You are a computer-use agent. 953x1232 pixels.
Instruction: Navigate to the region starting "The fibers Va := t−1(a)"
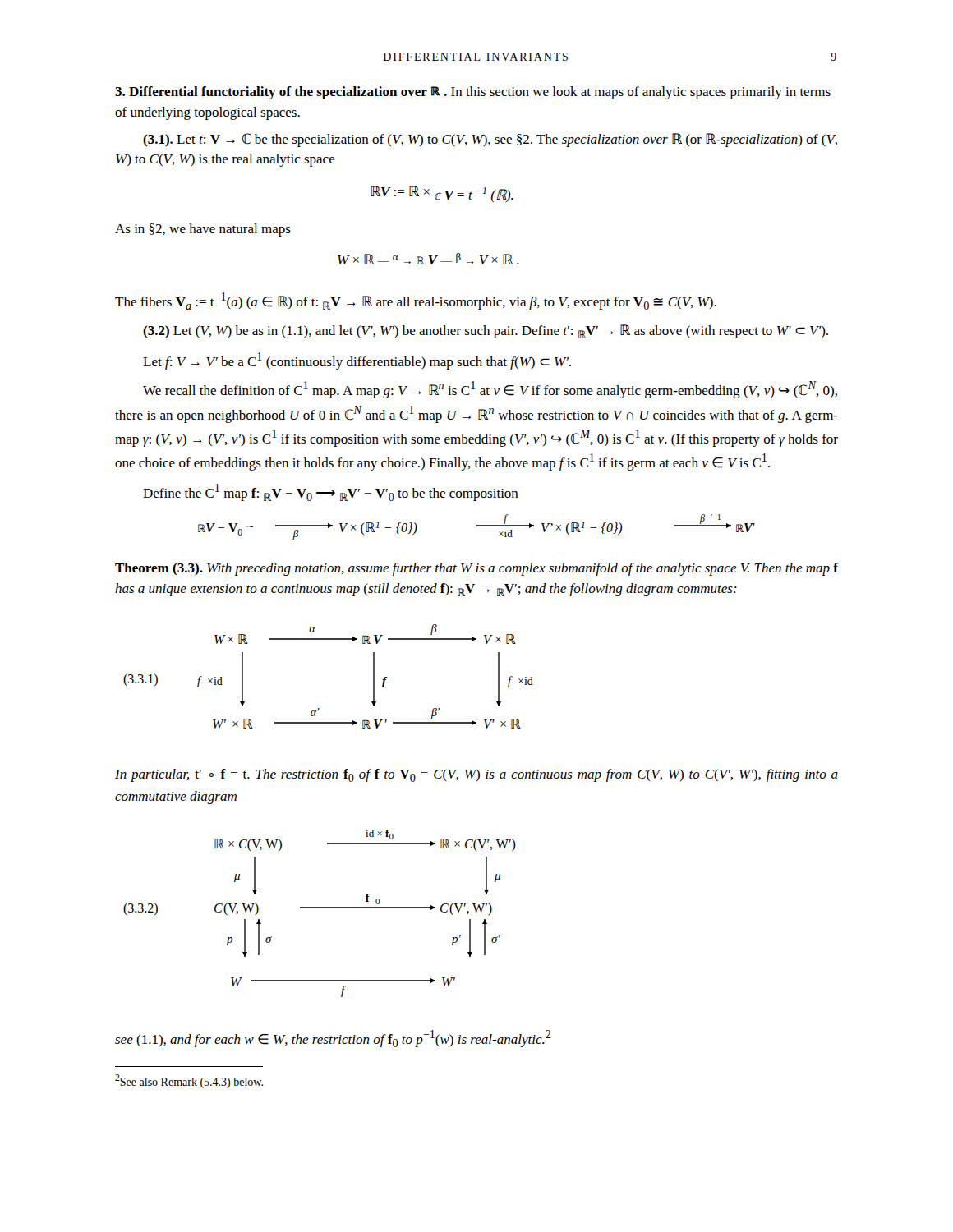click(x=416, y=301)
